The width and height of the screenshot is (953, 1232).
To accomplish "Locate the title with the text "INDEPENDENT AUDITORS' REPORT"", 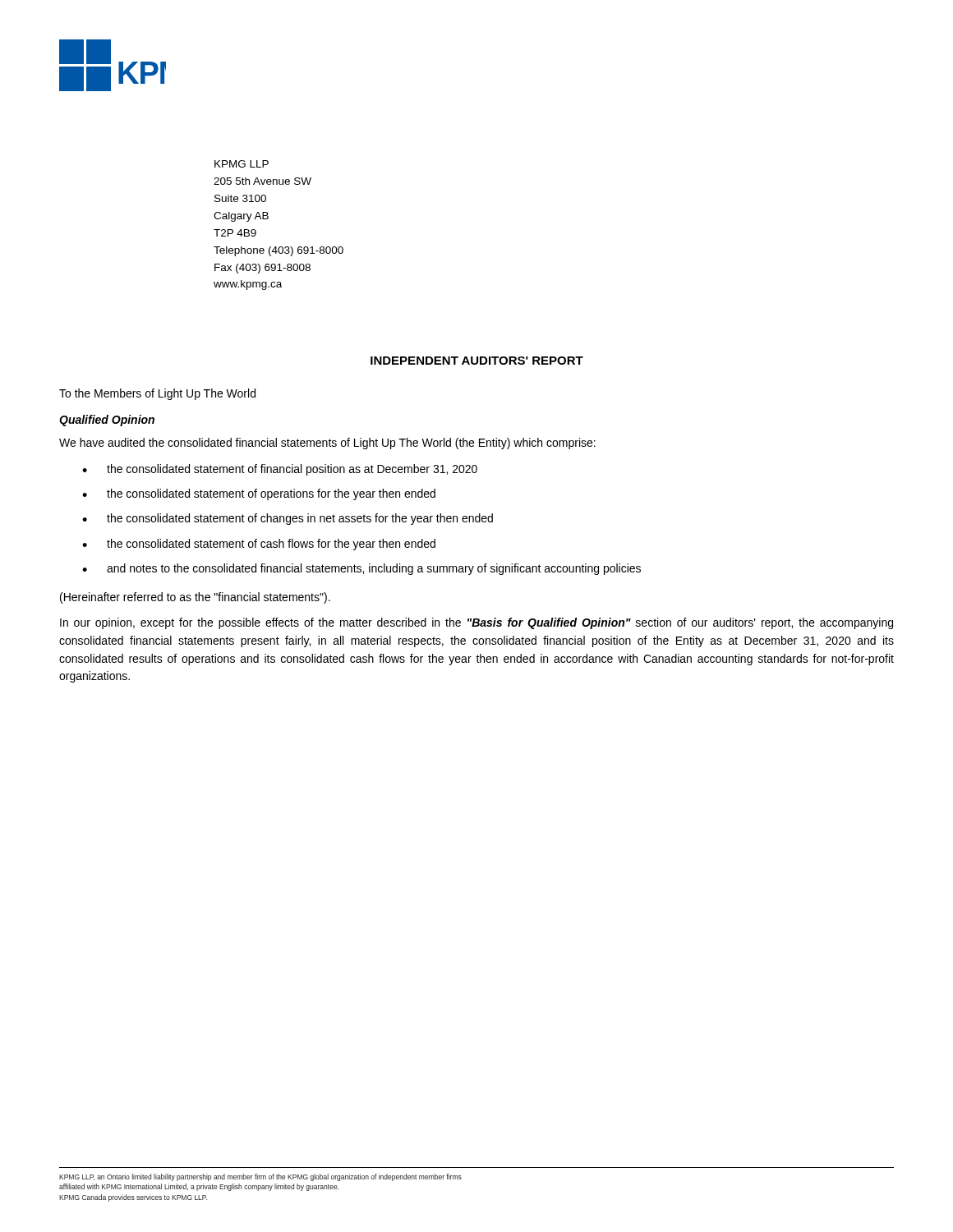I will (476, 360).
